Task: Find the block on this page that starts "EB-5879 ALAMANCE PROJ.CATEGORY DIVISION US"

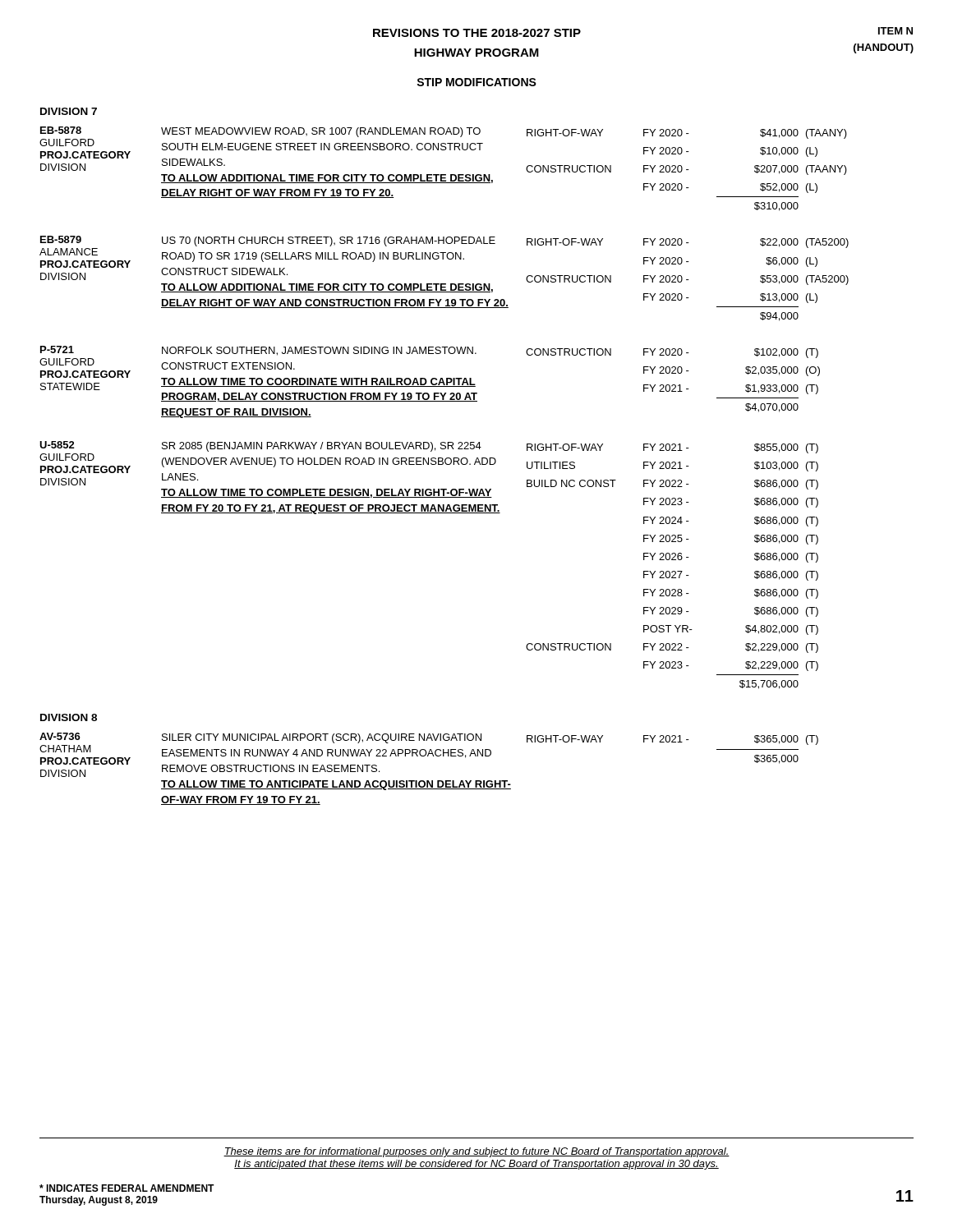Action: click(x=476, y=279)
